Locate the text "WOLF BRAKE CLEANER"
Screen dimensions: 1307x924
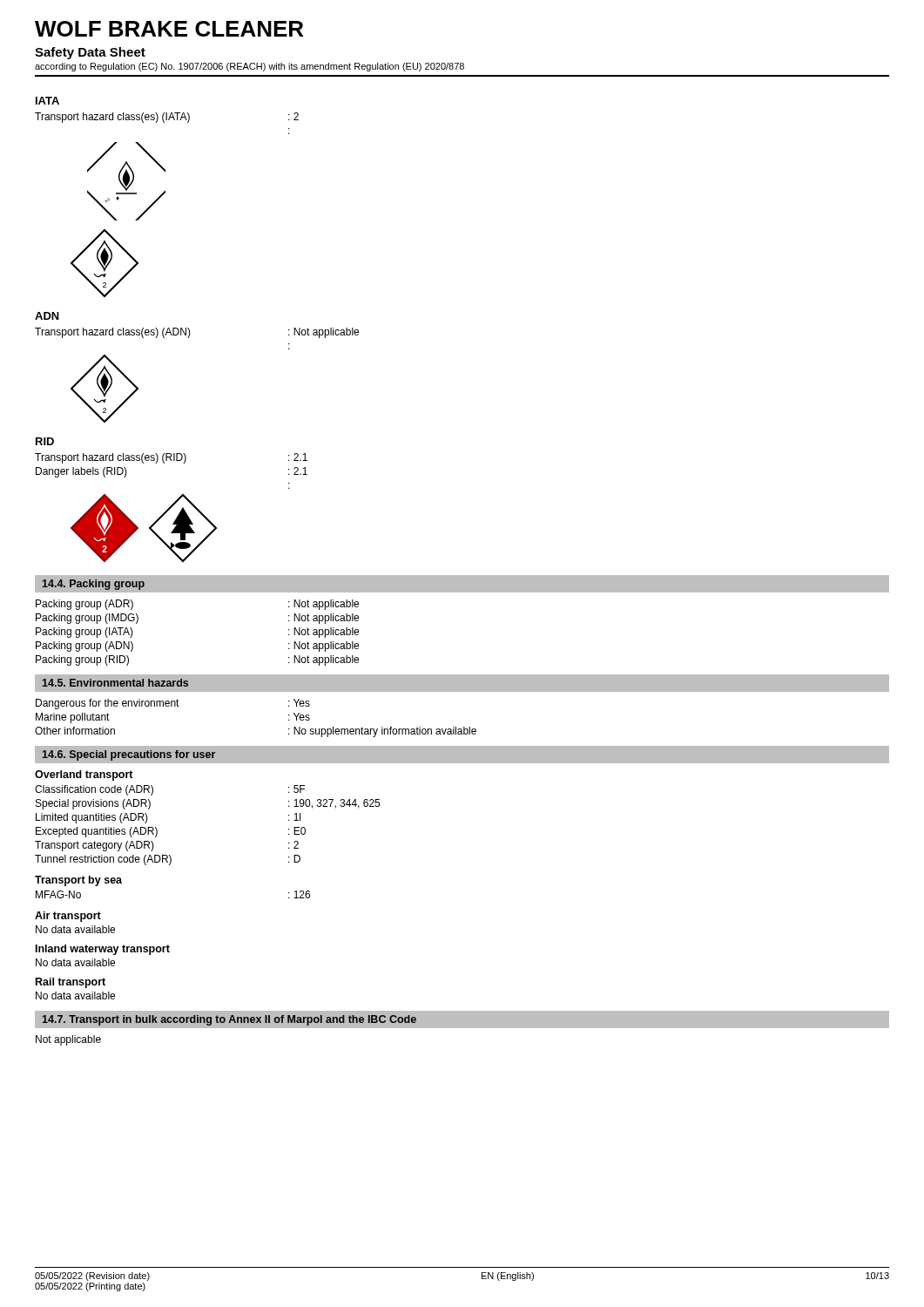169,29
